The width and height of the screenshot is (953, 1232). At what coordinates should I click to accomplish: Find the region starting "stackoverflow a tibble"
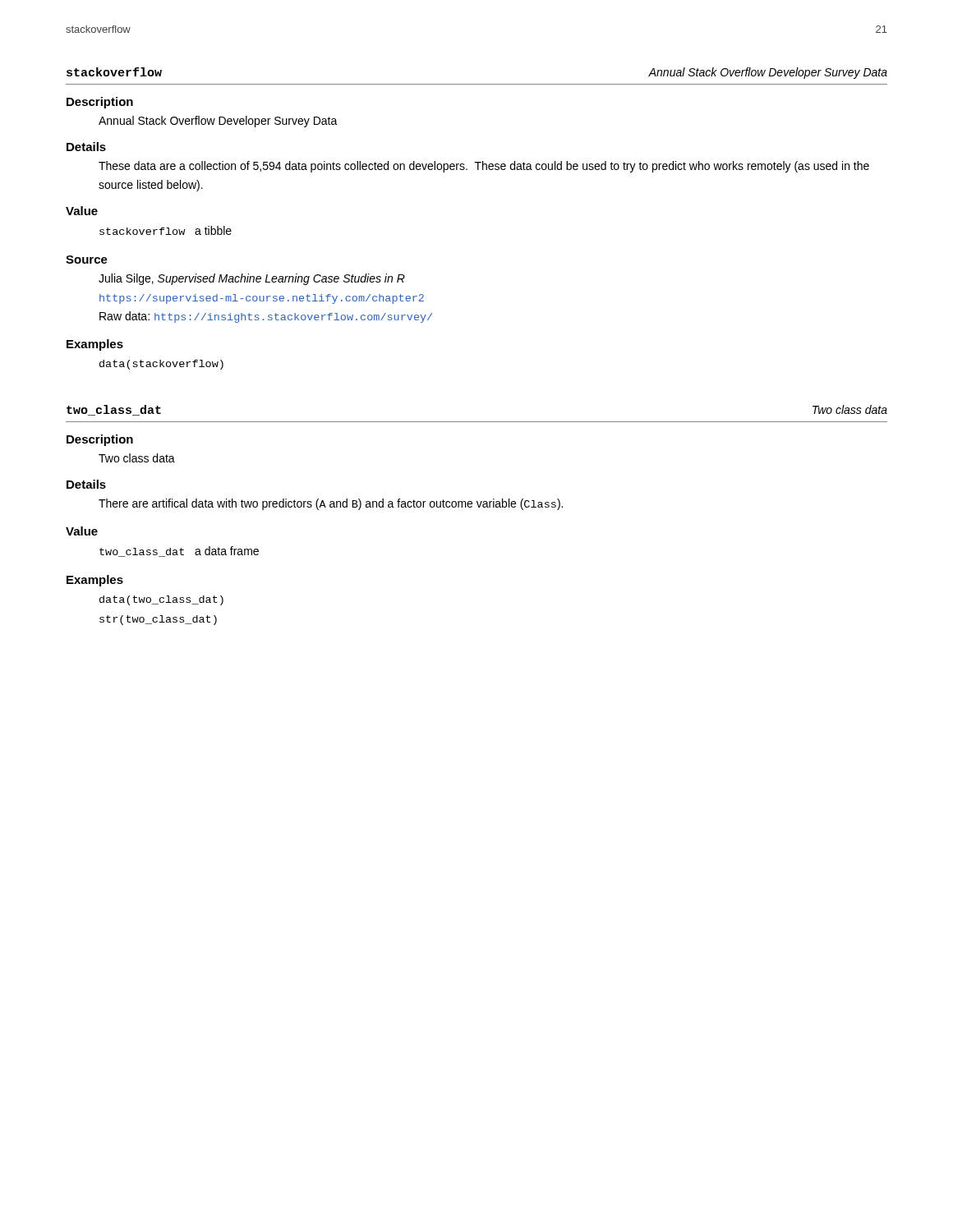pyautogui.click(x=165, y=231)
